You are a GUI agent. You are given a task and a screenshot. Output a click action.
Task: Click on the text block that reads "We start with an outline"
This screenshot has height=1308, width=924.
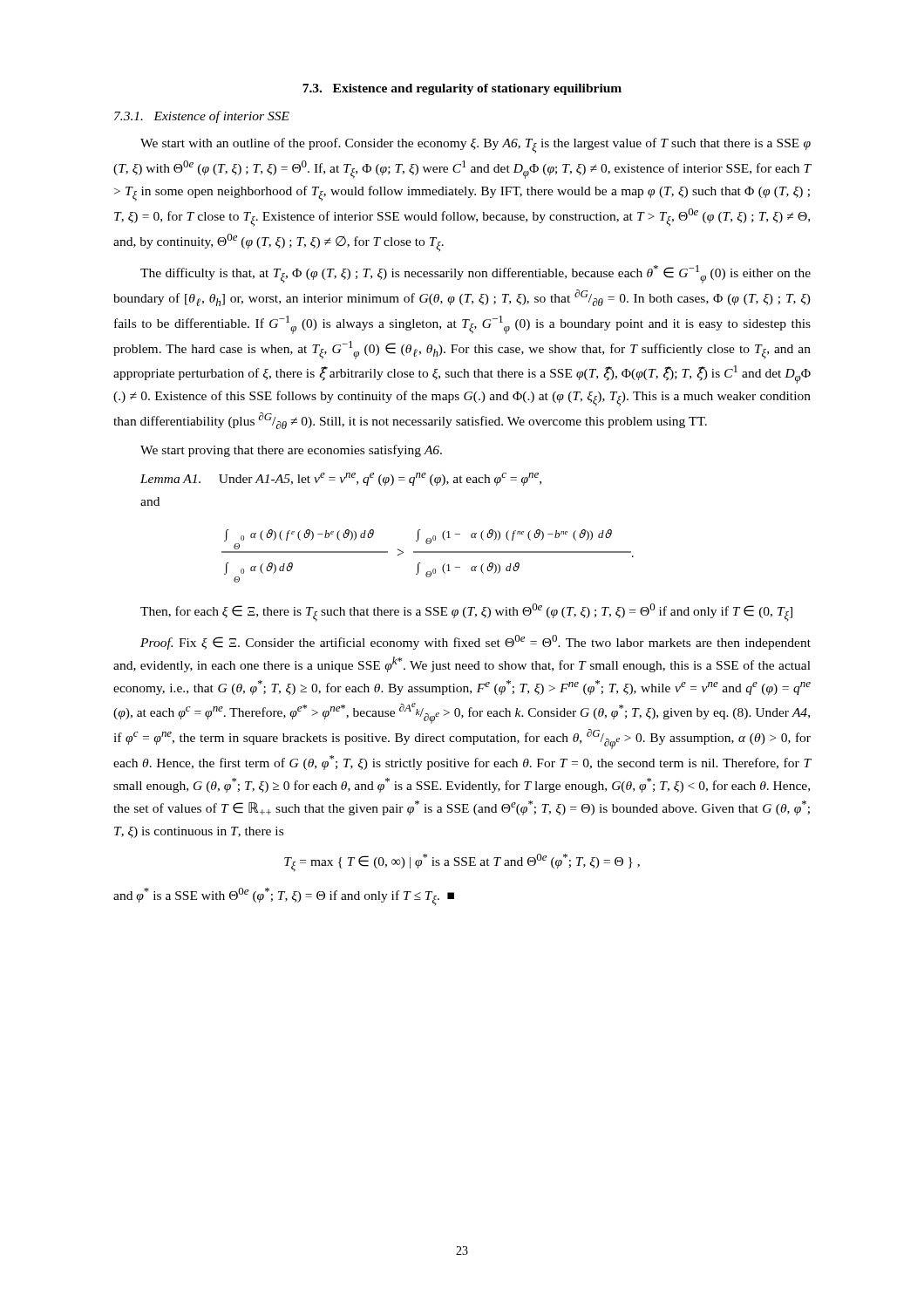(462, 194)
